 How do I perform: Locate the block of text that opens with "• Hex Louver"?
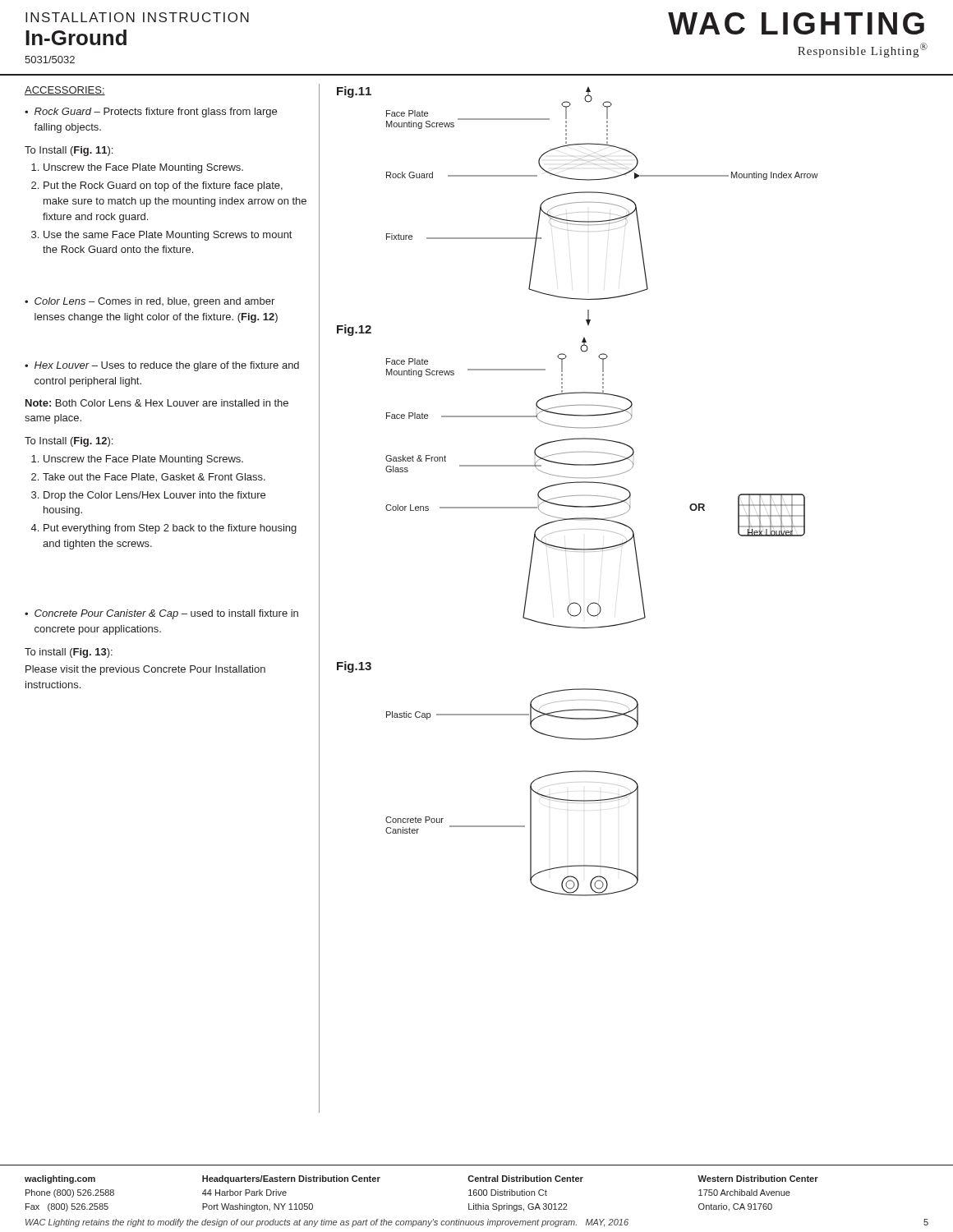click(166, 374)
